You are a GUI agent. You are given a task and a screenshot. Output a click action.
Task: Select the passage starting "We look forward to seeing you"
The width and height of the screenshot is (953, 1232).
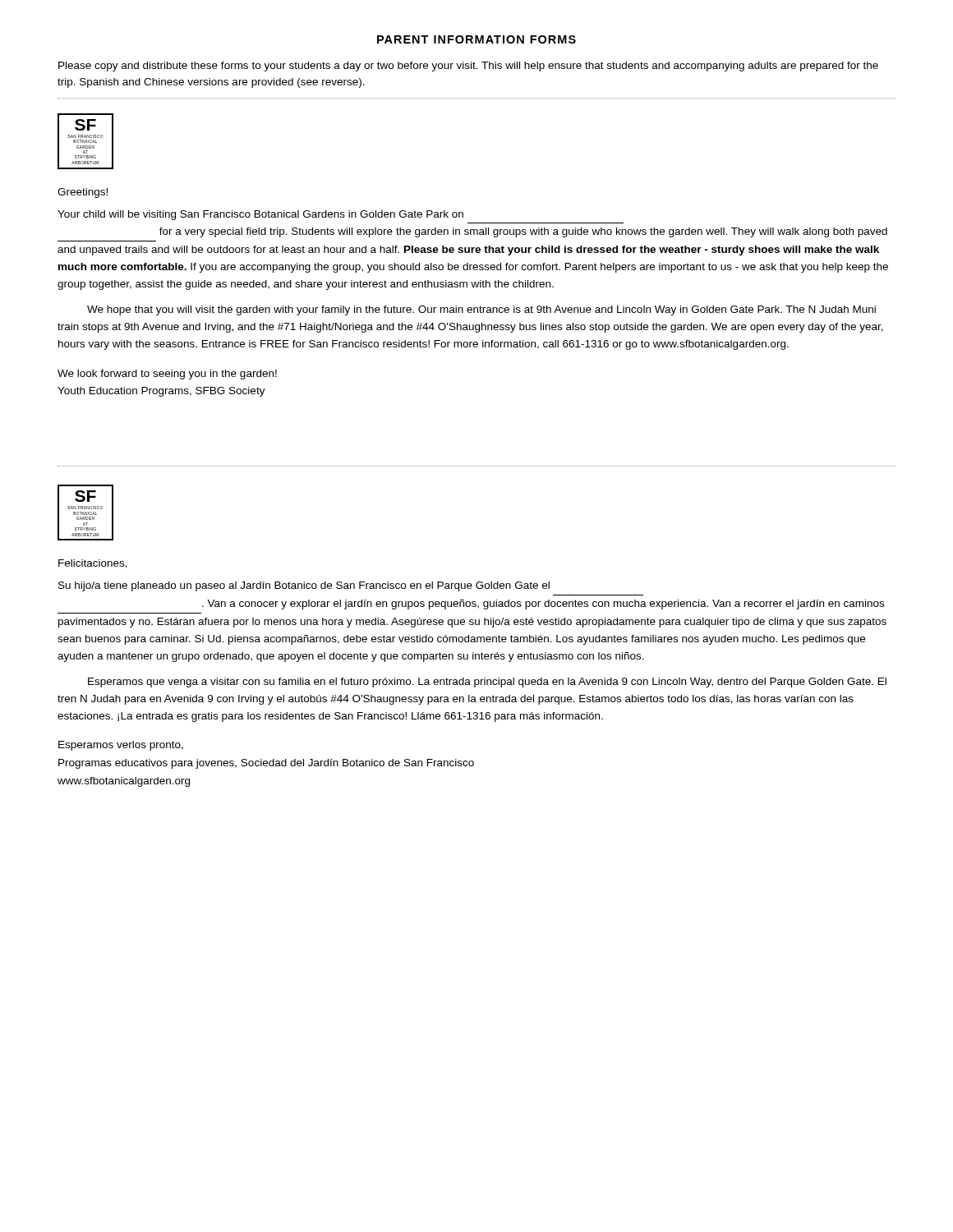(167, 382)
